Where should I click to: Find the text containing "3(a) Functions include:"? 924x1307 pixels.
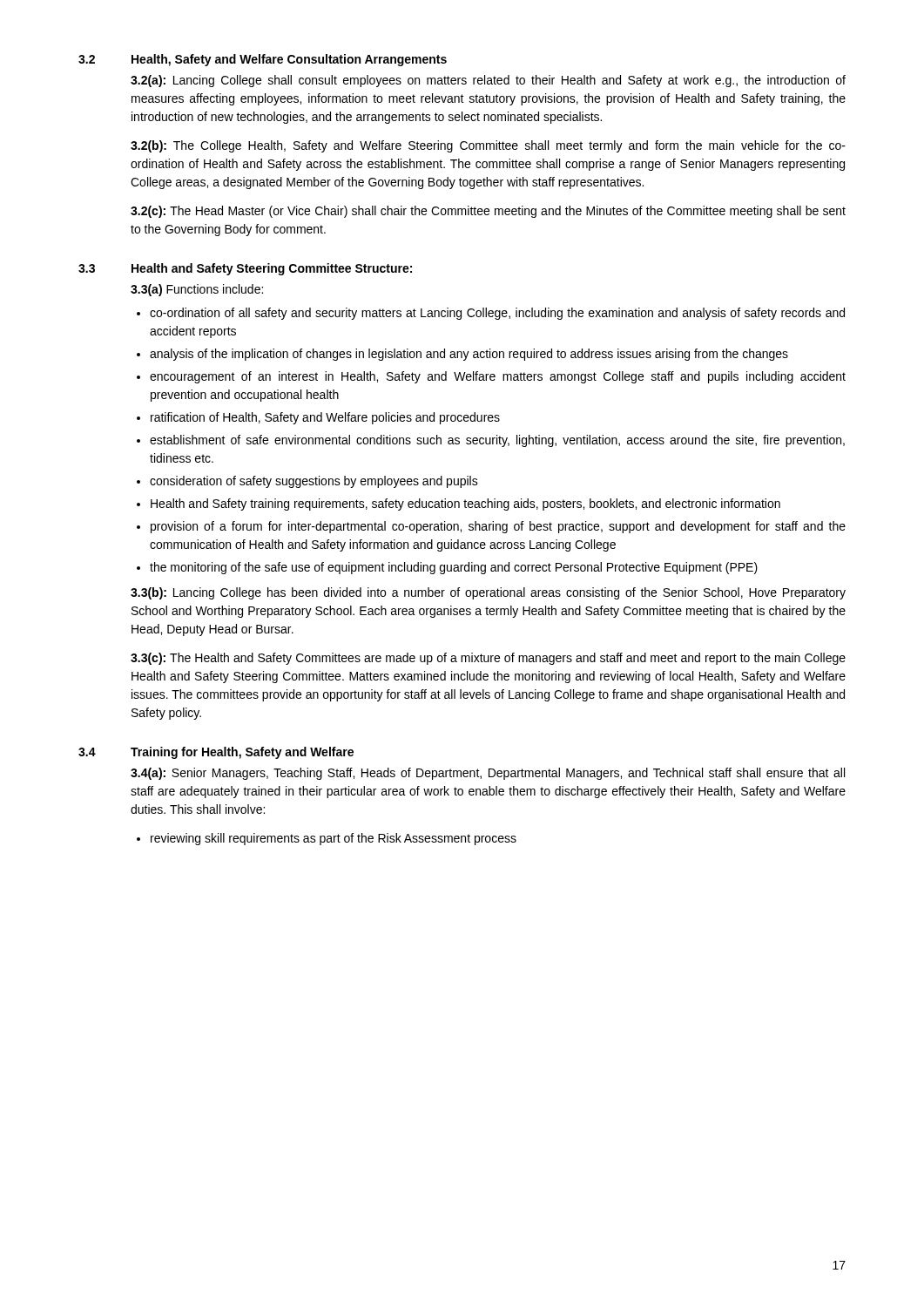[x=197, y=289]
